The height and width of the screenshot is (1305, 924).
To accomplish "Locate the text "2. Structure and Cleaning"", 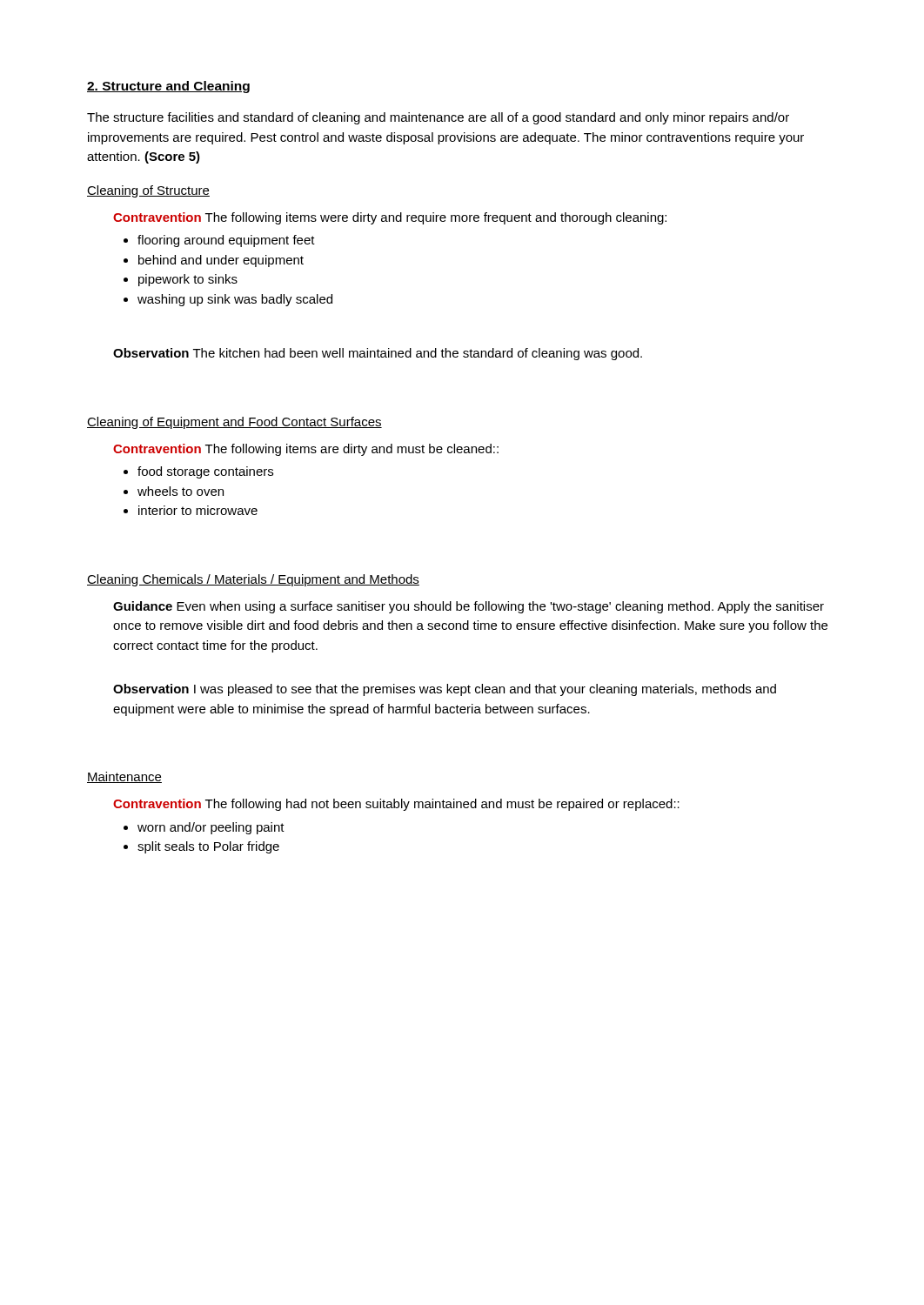I will click(169, 86).
